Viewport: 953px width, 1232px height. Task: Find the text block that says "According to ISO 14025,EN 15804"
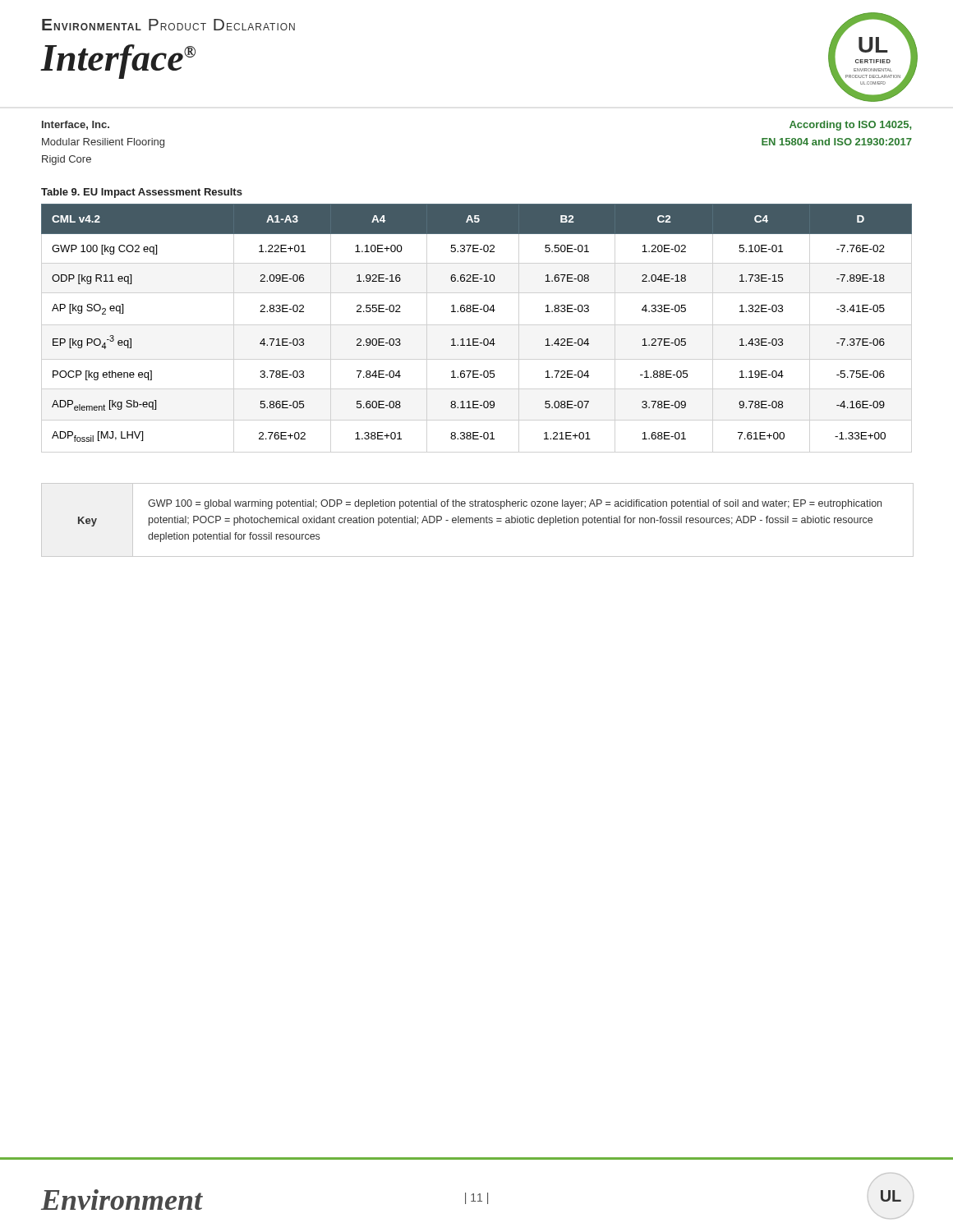coord(837,133)
